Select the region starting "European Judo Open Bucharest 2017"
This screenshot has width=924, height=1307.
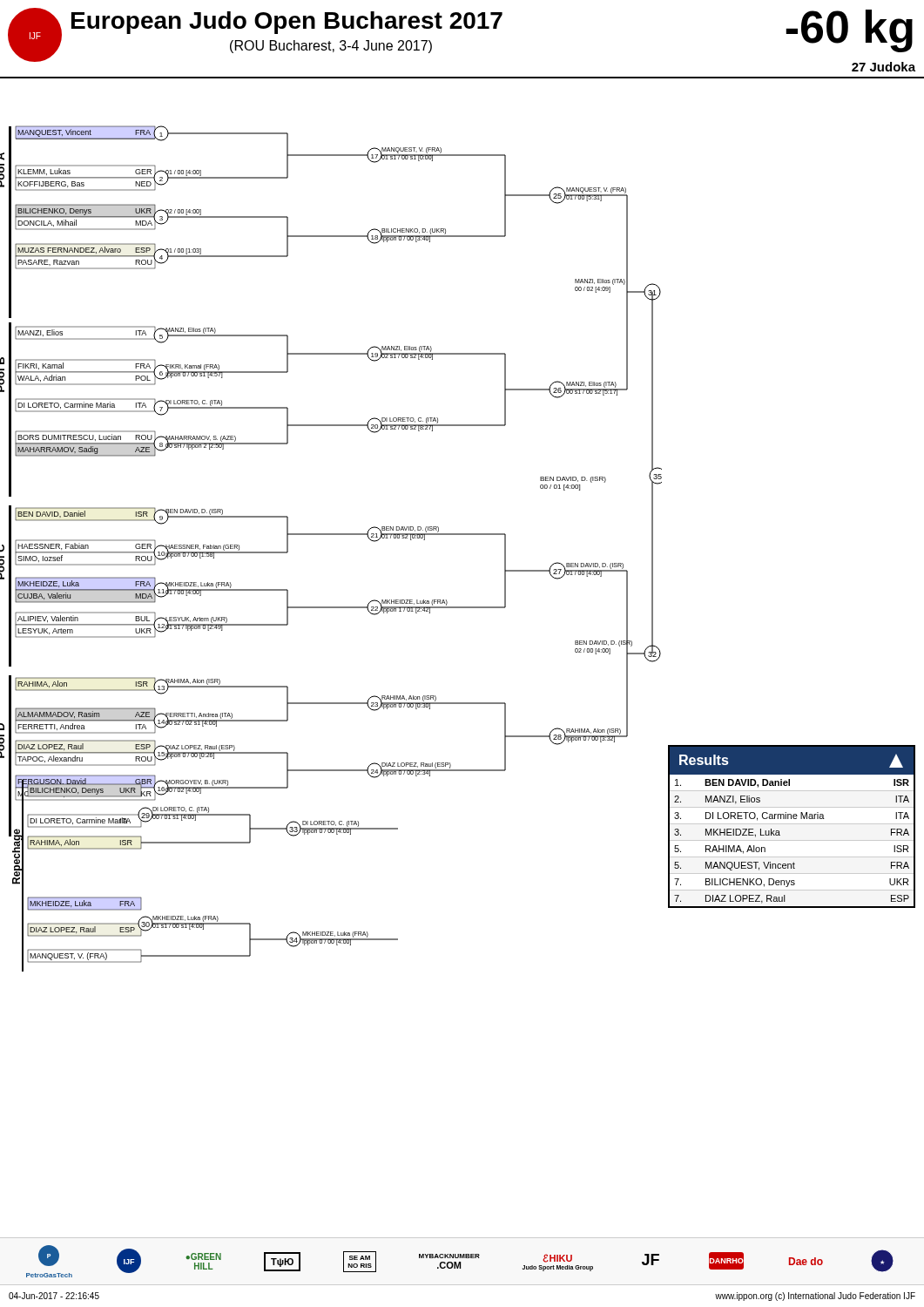(286, 20)
